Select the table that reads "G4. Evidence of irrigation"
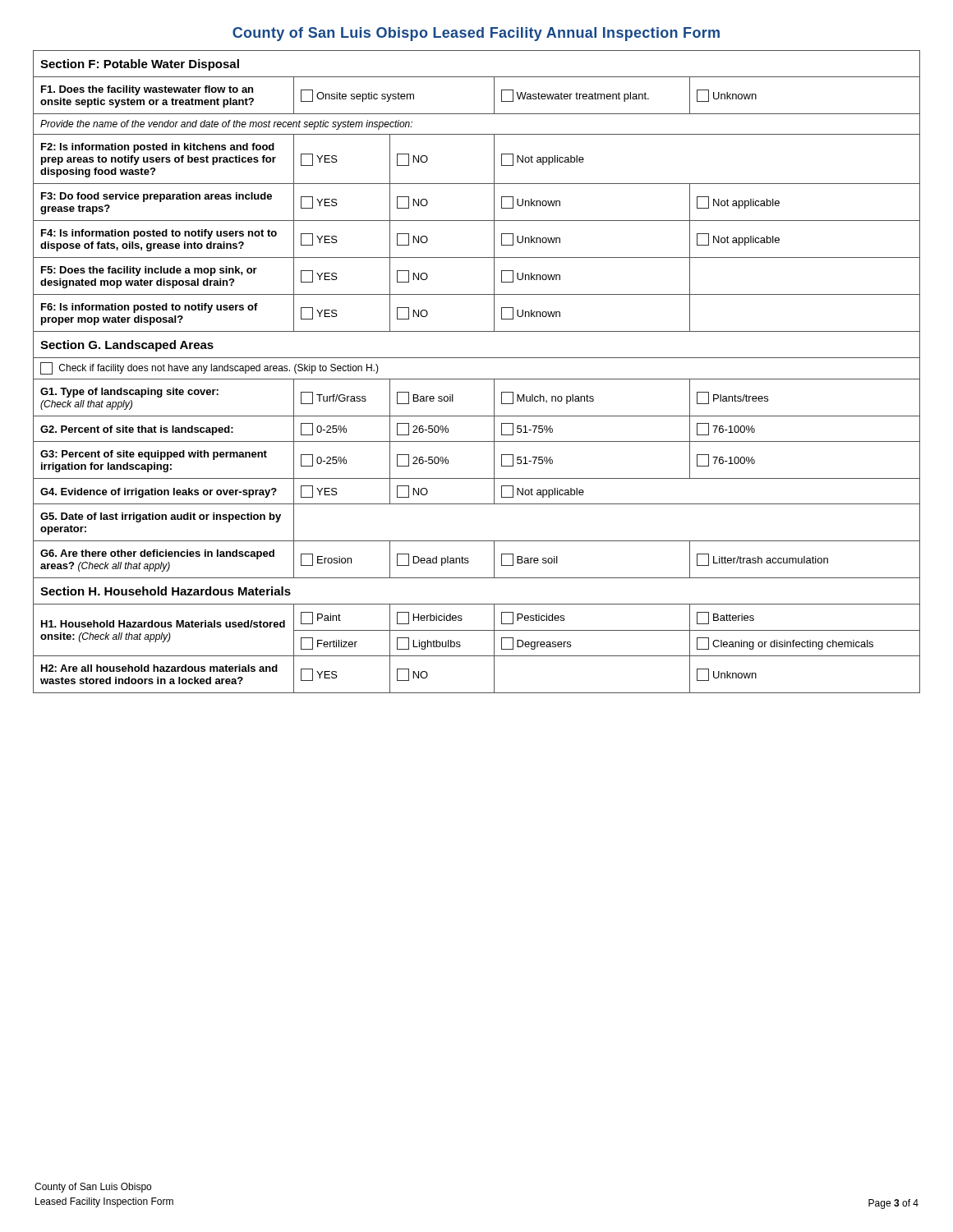This screenshot has height=1232, width=953. click(476, 492)
